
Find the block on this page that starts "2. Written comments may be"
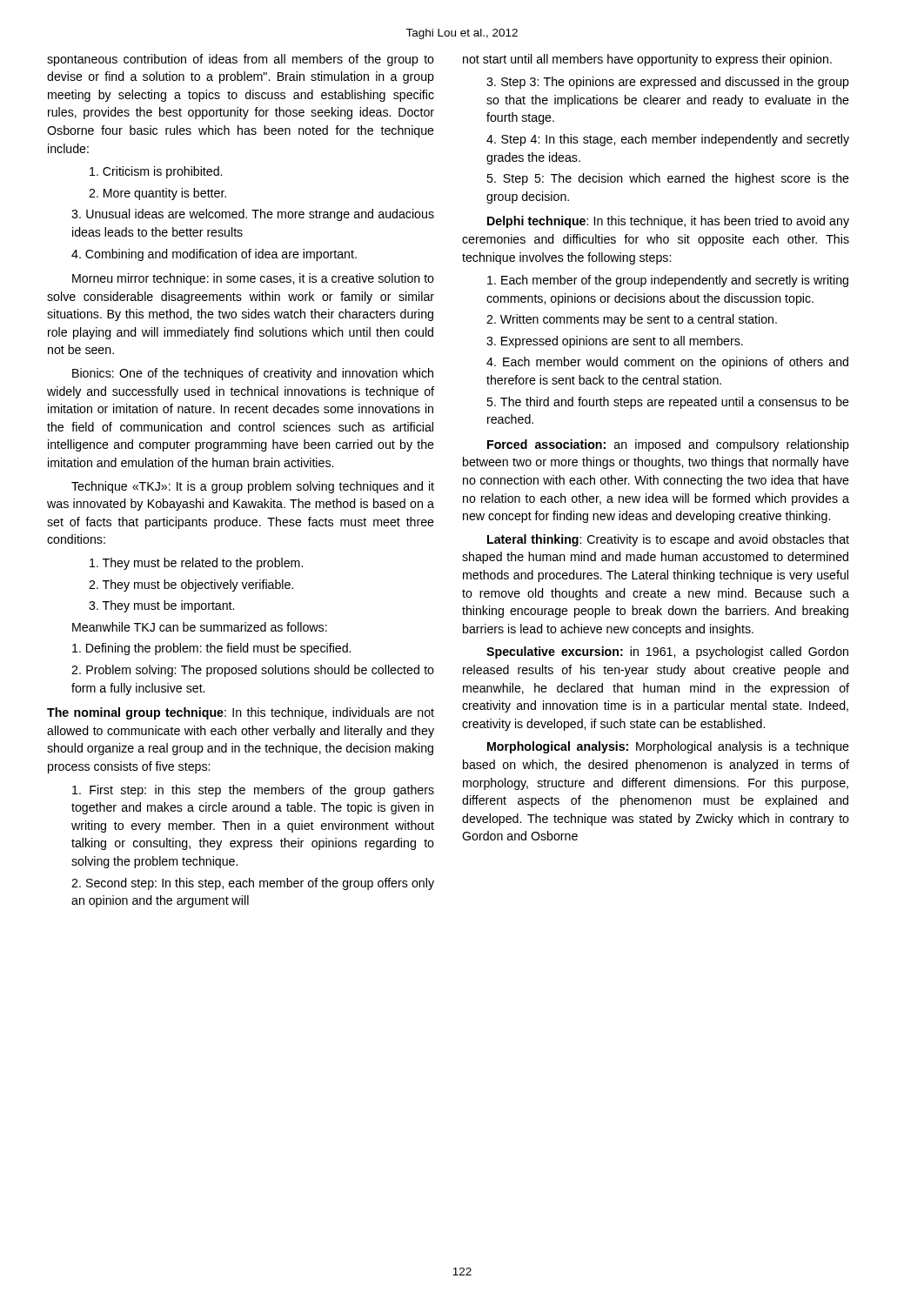tap(632, 320)
